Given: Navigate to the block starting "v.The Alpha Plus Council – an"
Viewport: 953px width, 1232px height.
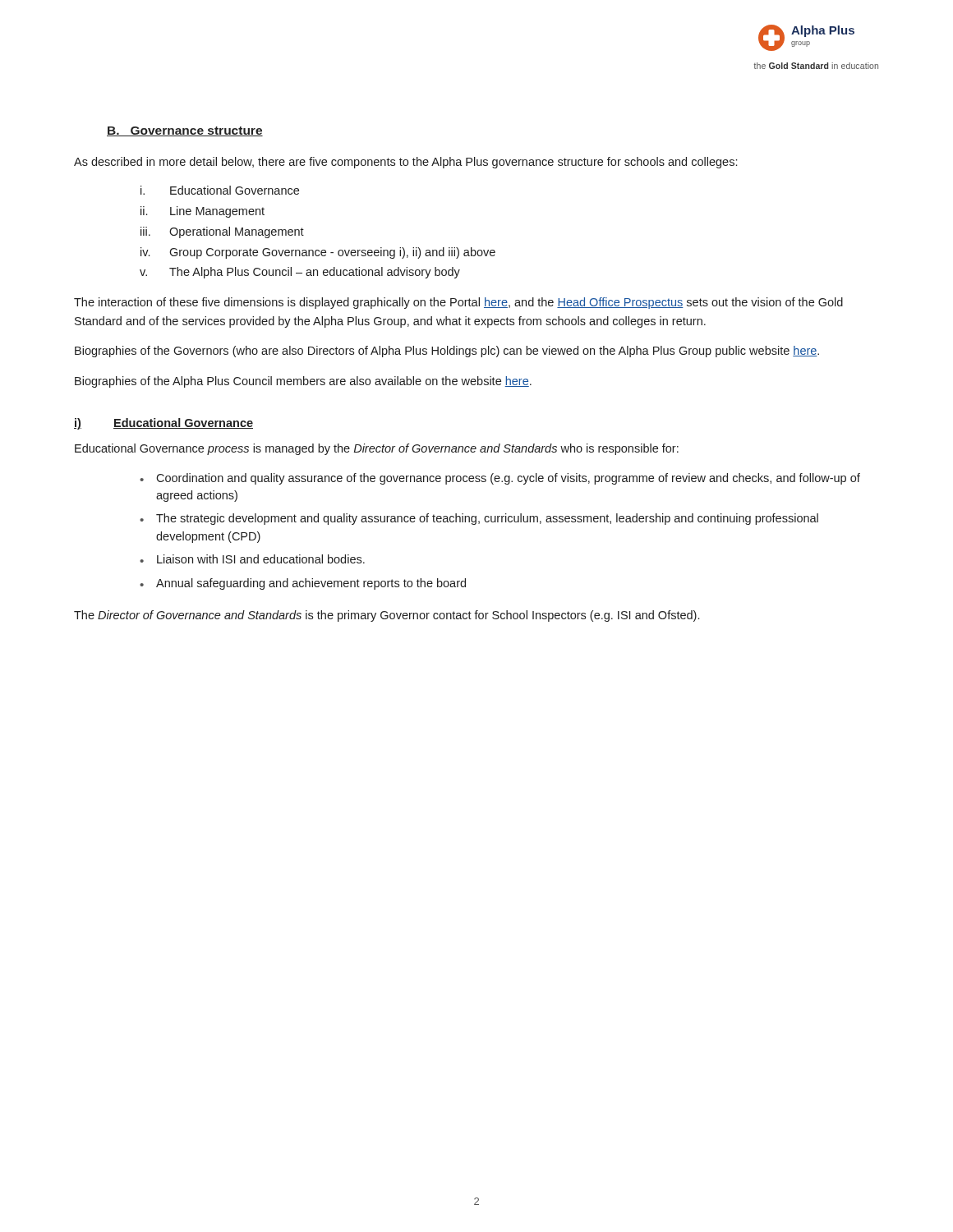Looking at the screenshot, I should point(300,273).
